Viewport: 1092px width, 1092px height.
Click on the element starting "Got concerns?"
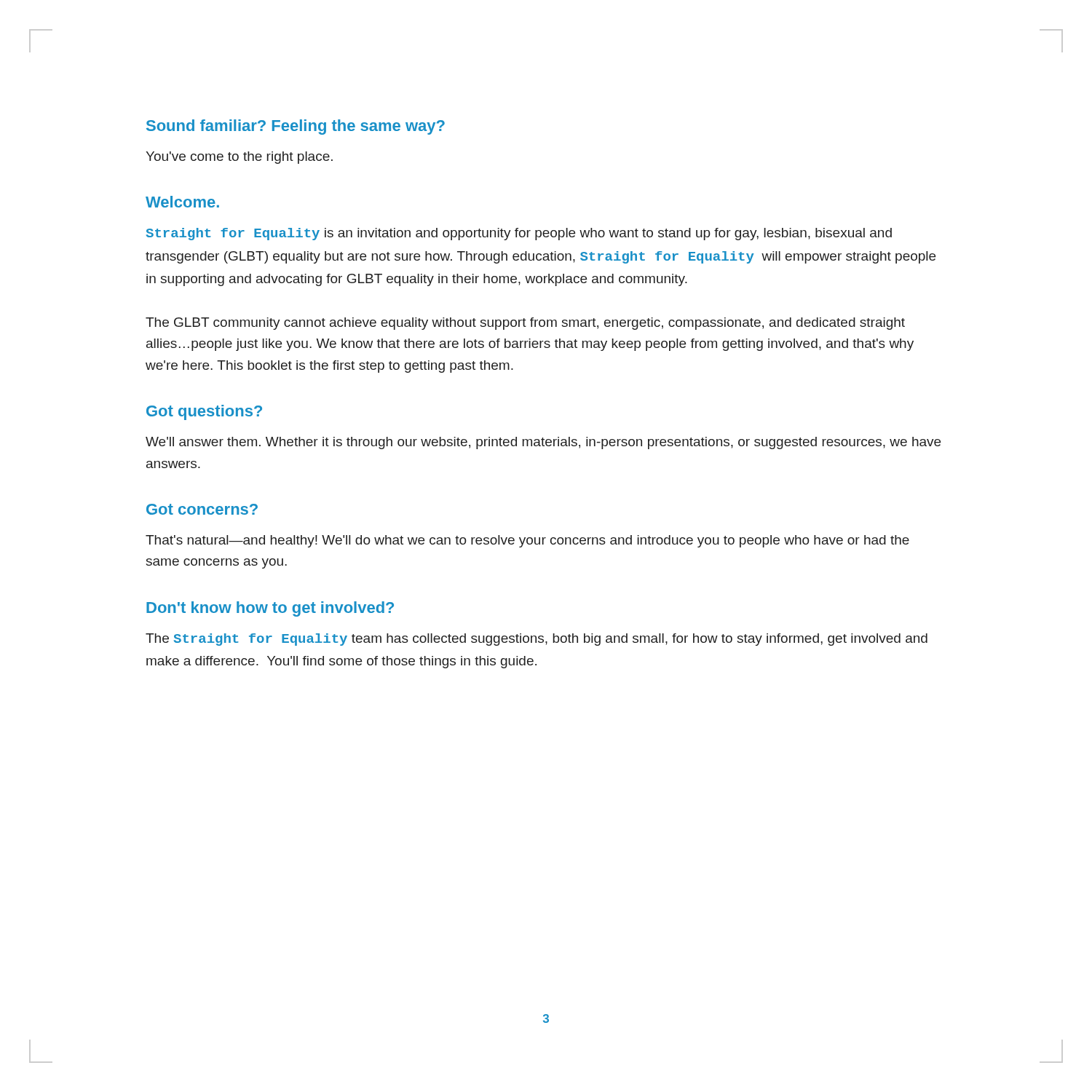coord(202,510)
